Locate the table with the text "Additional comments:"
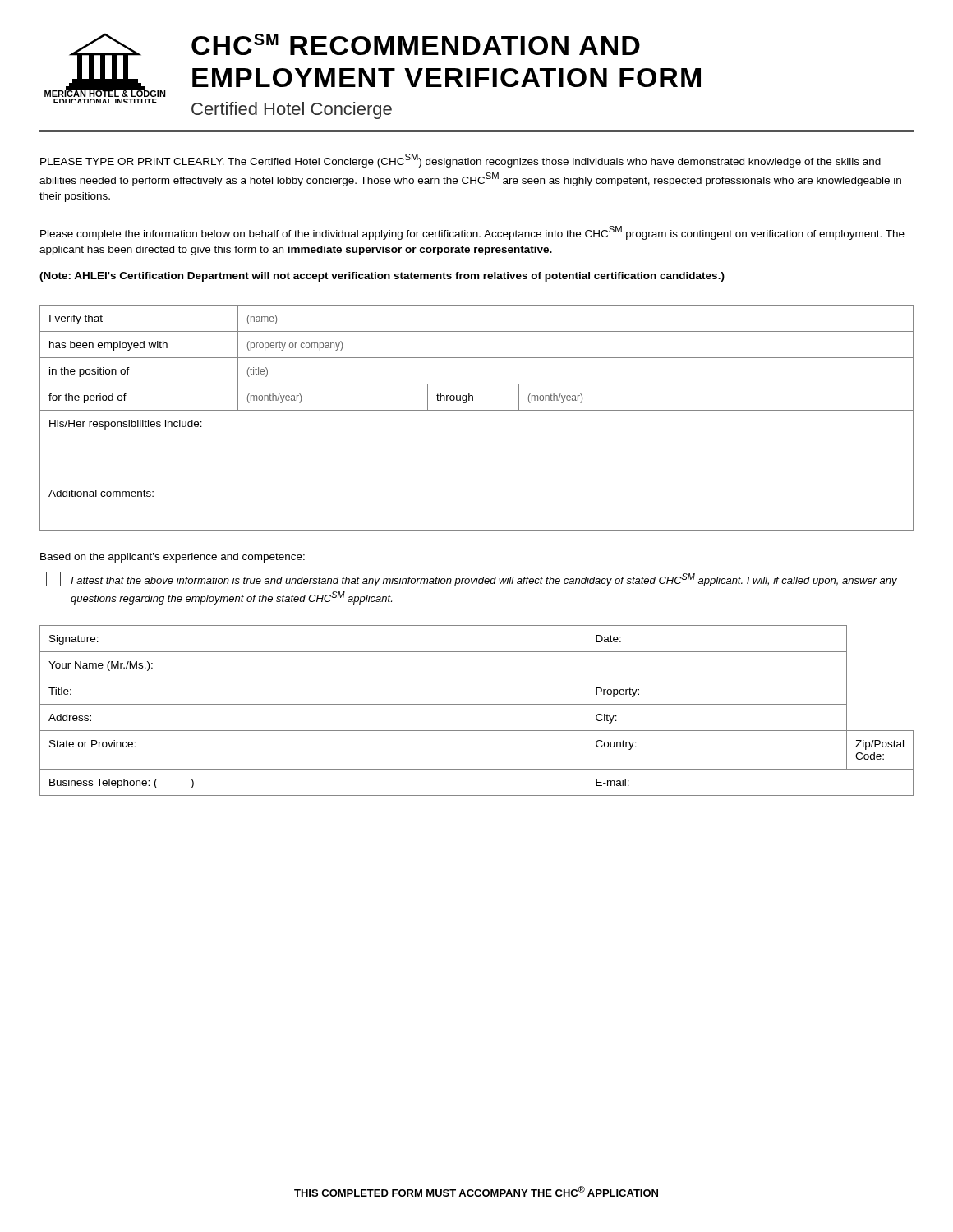 tap(476, 417)
